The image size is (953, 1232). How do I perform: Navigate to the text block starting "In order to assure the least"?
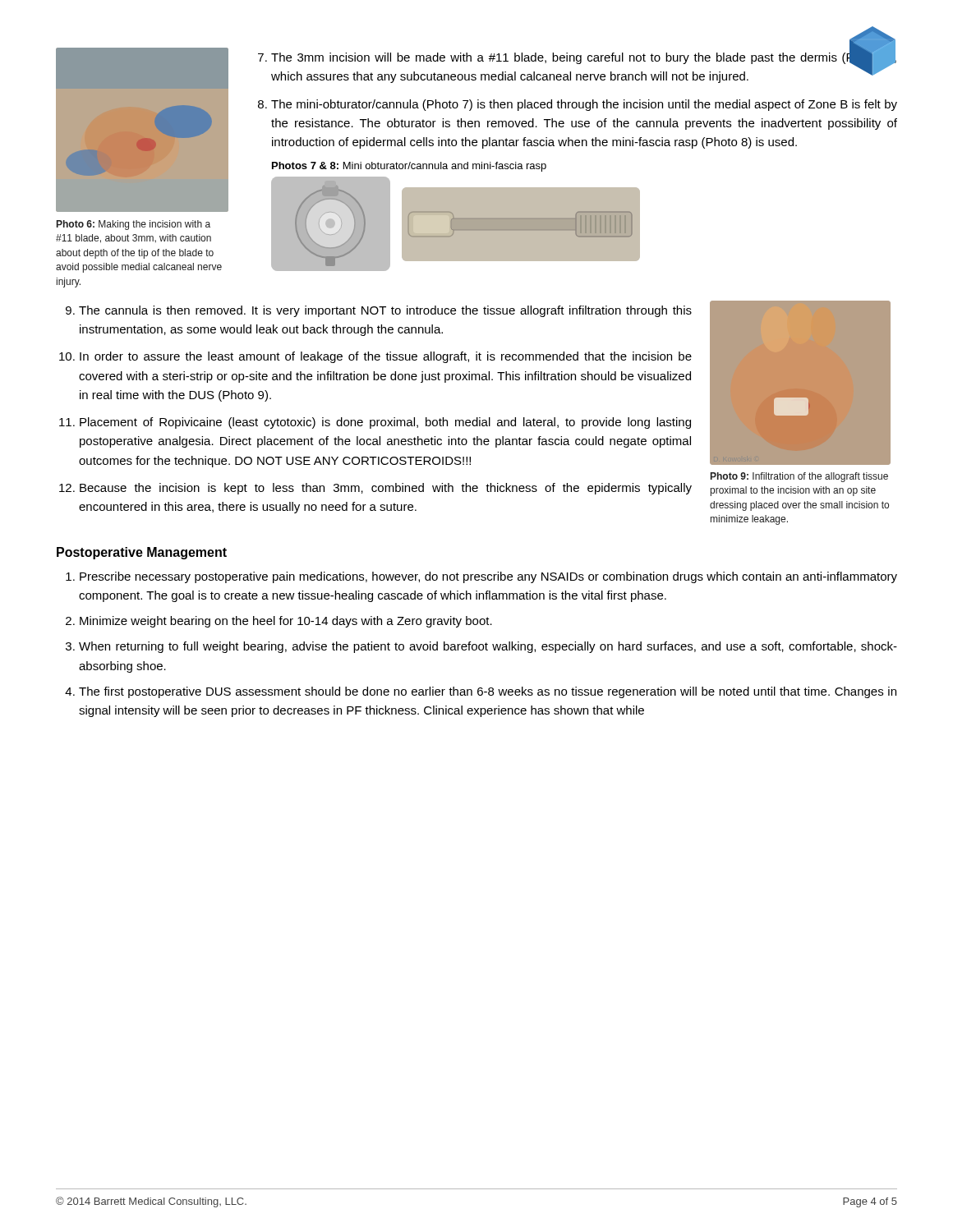(385, 376)
